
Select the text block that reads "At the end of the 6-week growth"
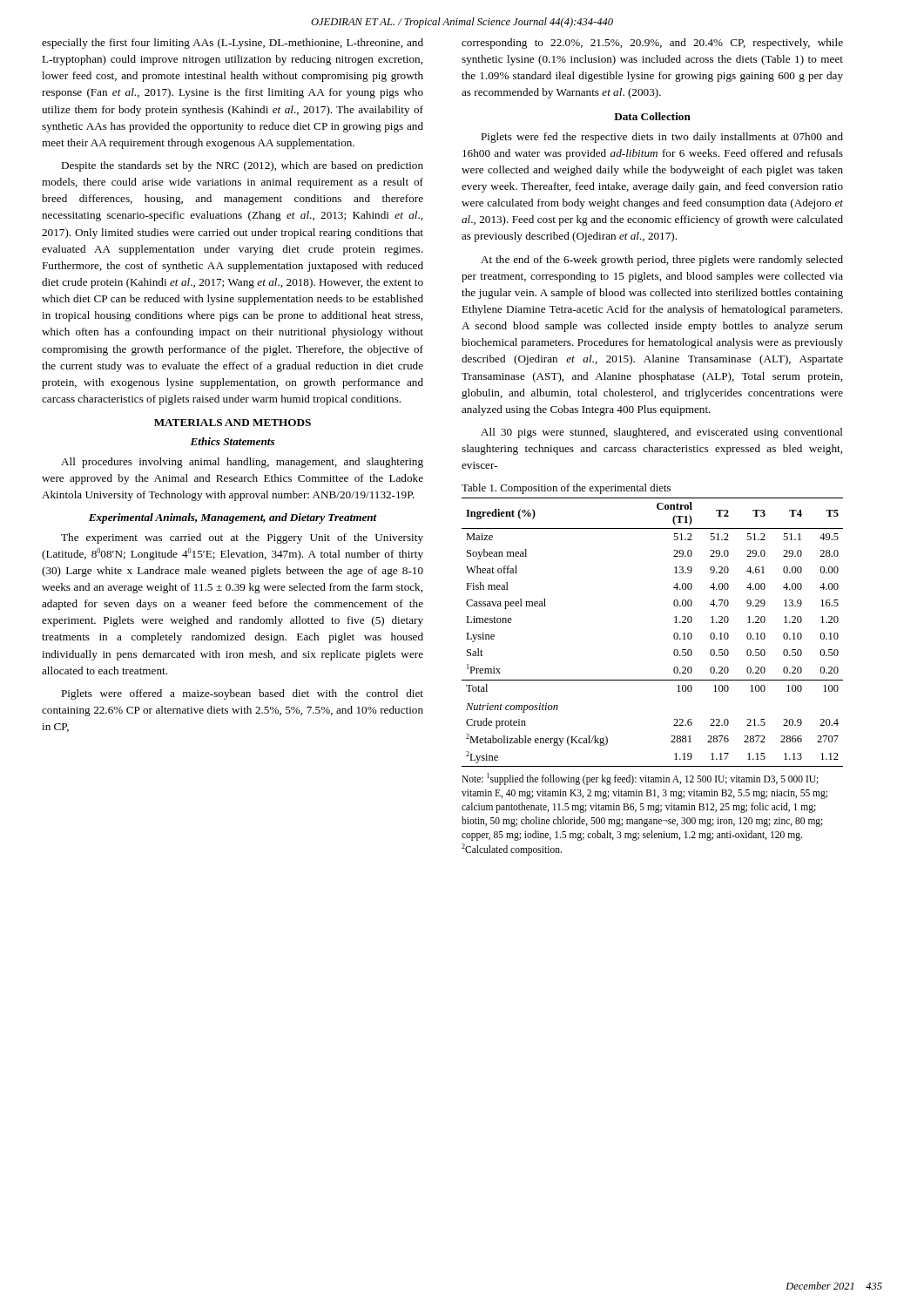[x=652, y=334]
